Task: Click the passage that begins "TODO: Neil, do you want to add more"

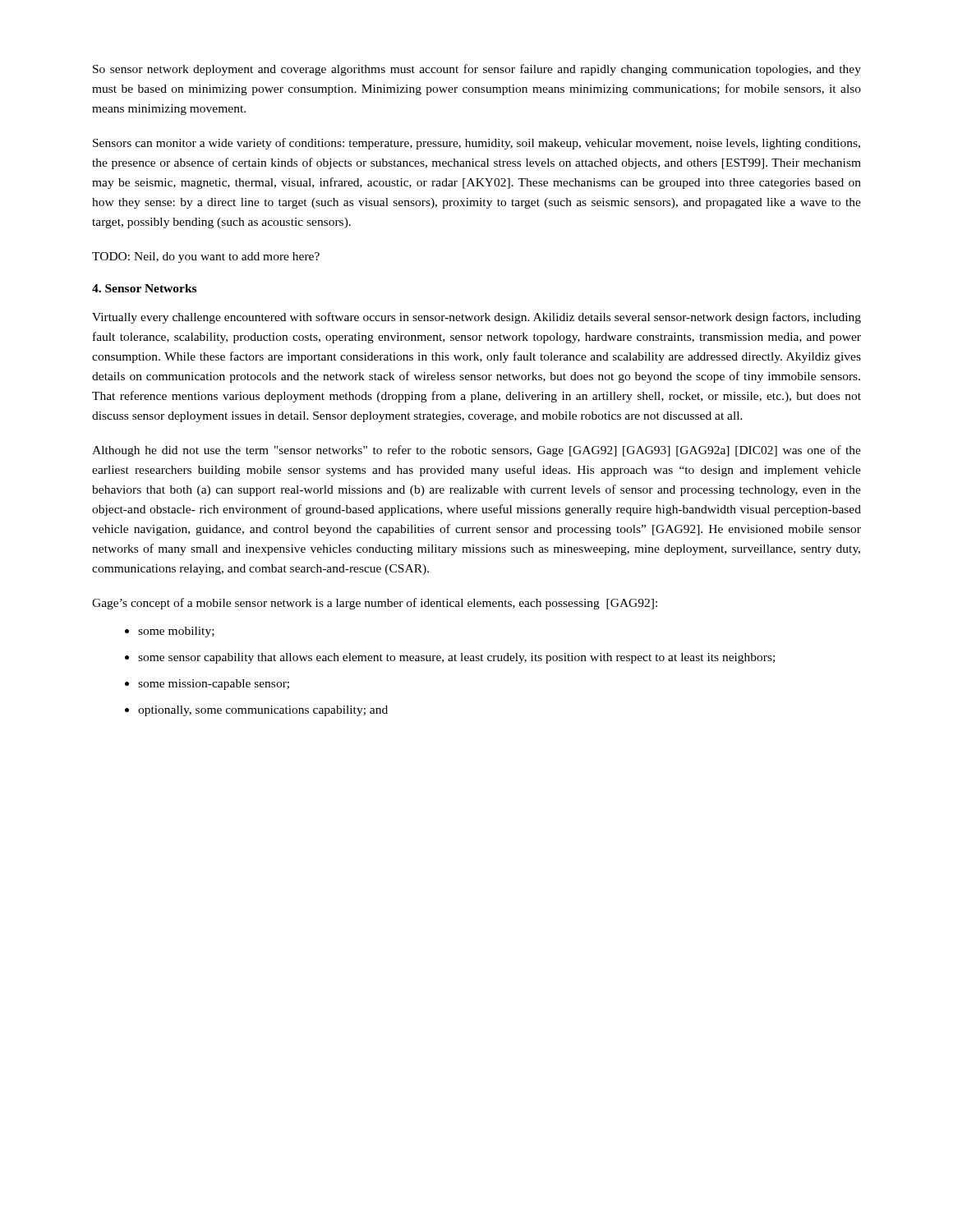Action: click(x=206, y=257)
